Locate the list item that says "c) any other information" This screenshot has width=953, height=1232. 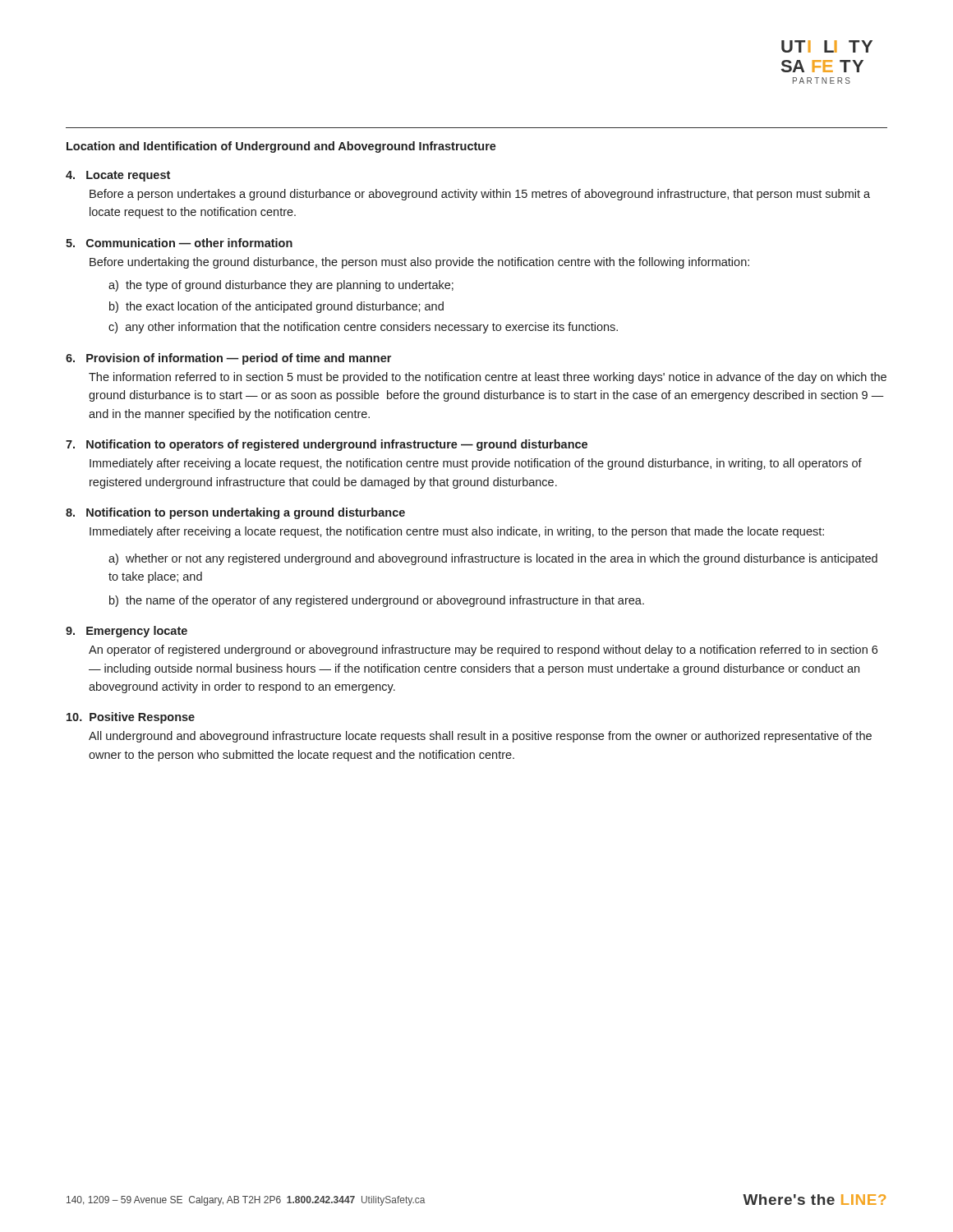(x=364, y=327)
